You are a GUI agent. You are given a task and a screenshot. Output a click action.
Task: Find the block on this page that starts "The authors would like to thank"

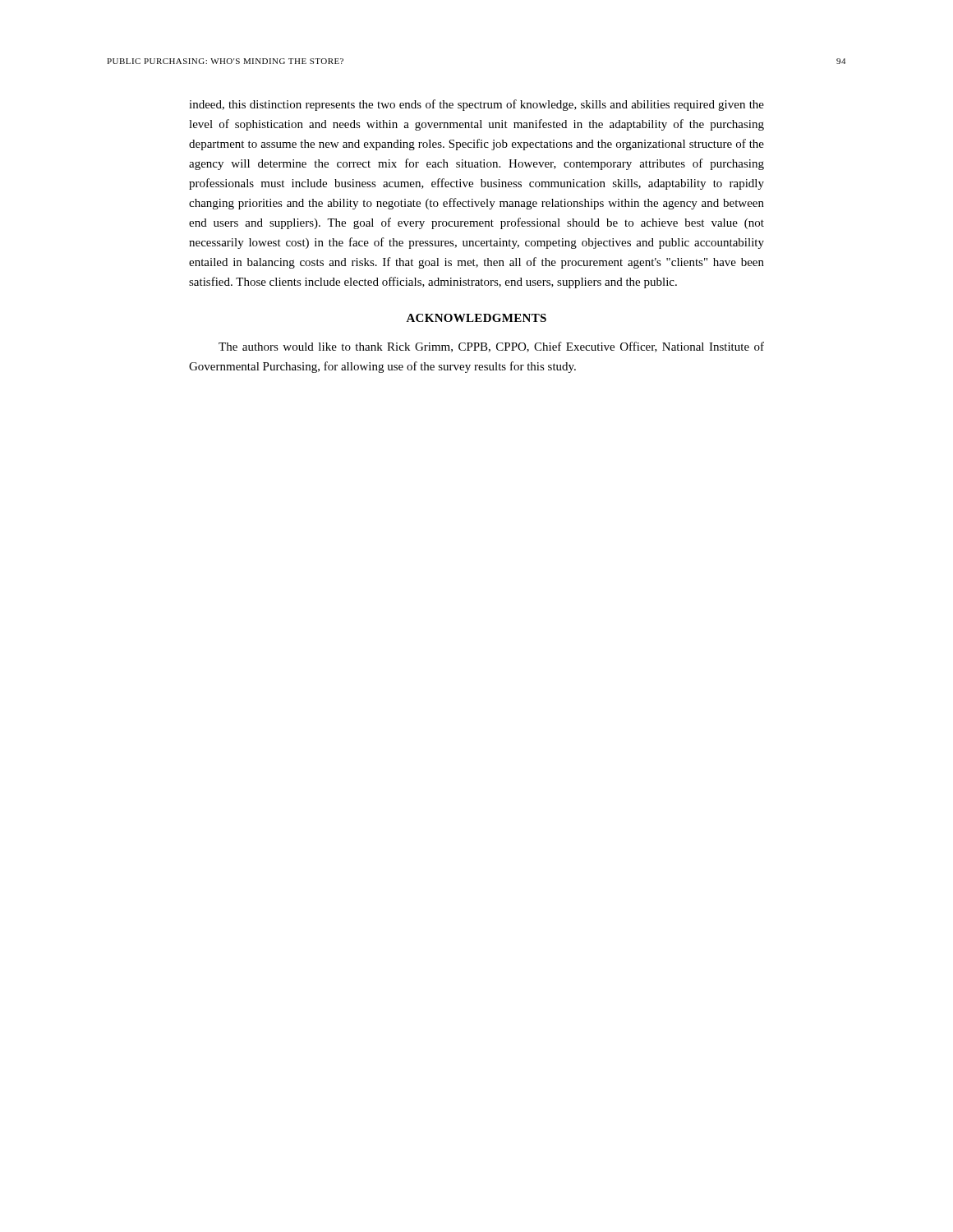[x=476, y=356]
